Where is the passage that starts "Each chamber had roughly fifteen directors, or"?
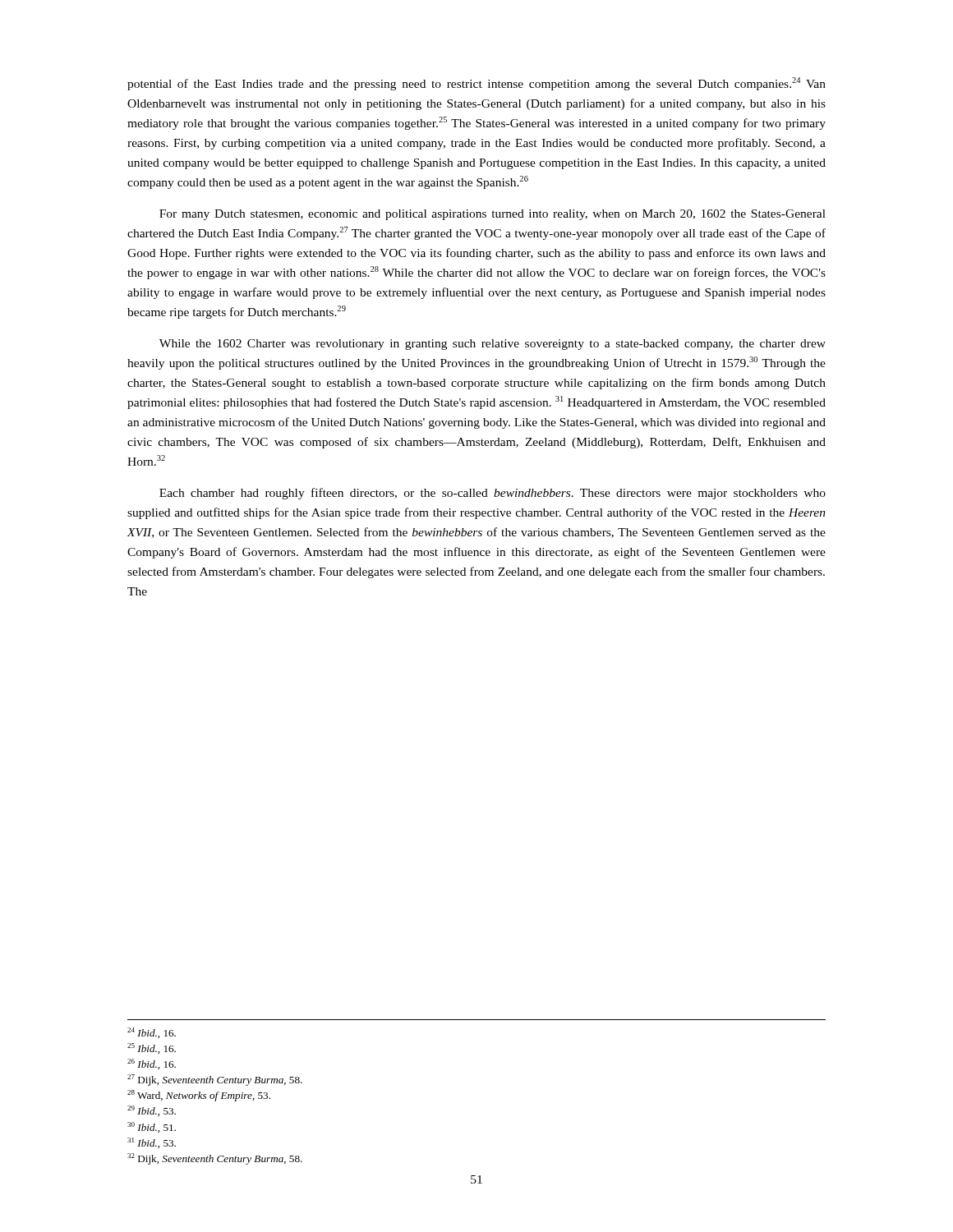Viewport: 953px width, 1232px height. (x=476, y=542)
